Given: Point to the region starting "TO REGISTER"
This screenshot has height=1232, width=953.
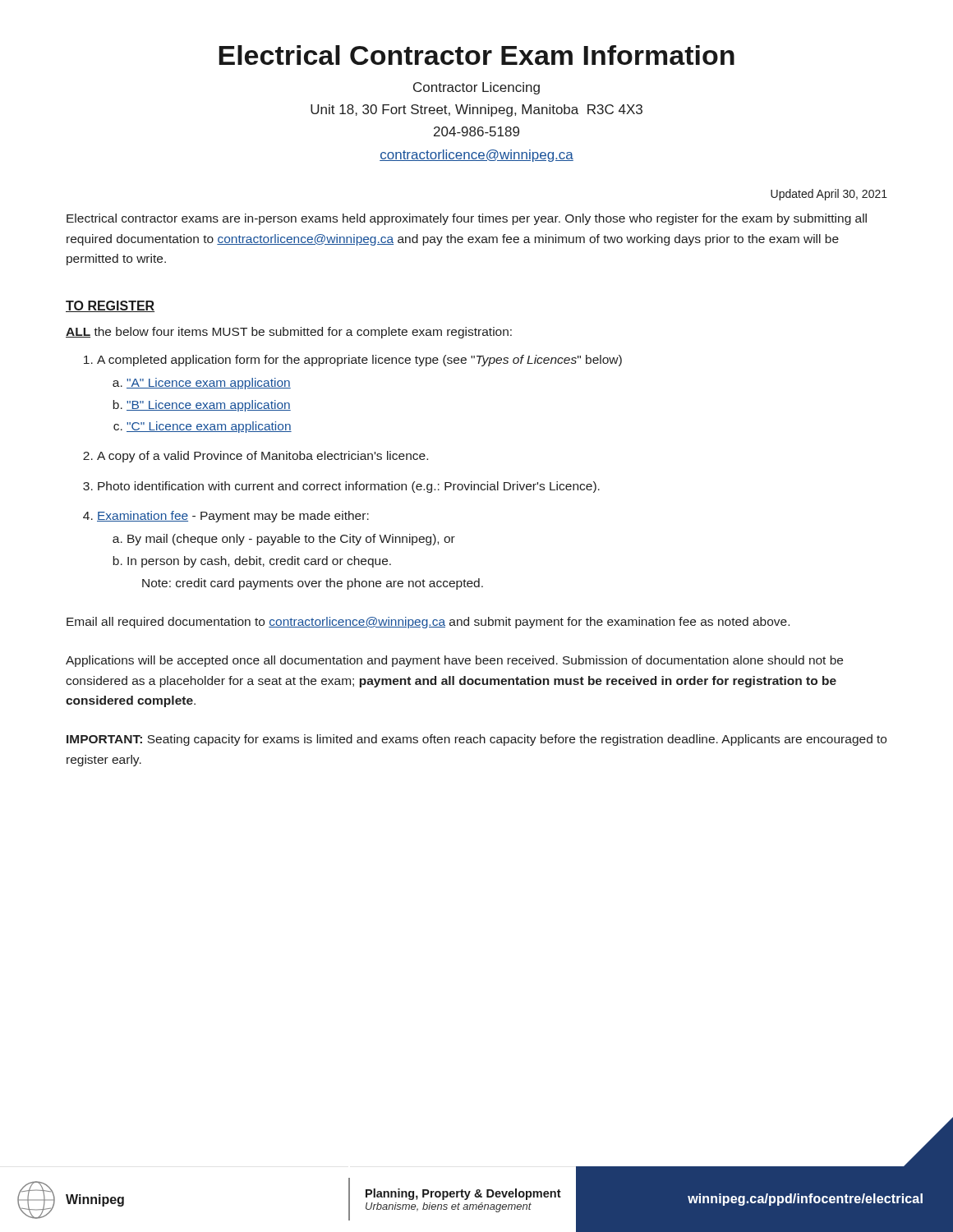Looking at the screenshot, I should 110,306.
